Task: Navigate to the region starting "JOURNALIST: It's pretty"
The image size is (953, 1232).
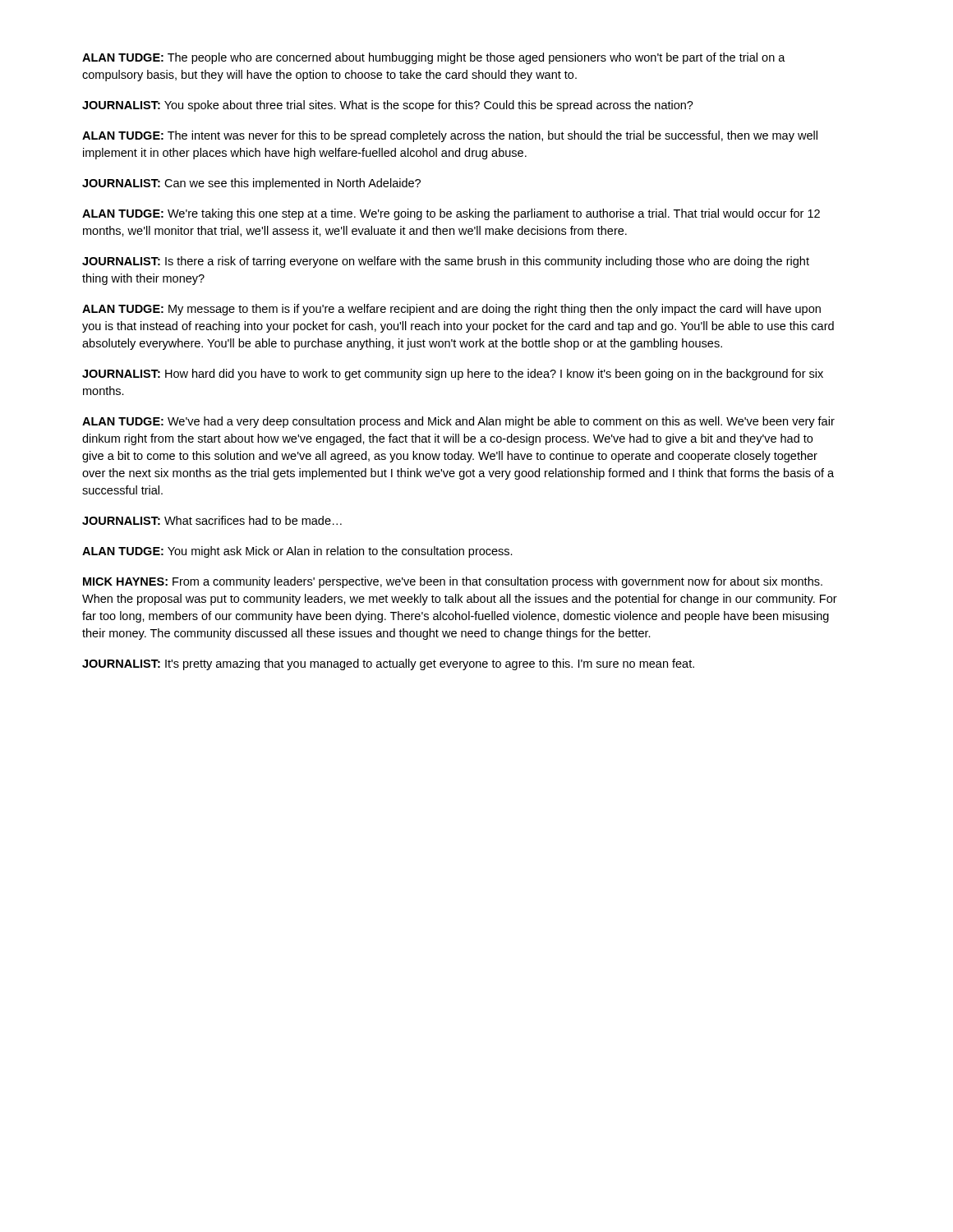Action: (x=389, y=664)
